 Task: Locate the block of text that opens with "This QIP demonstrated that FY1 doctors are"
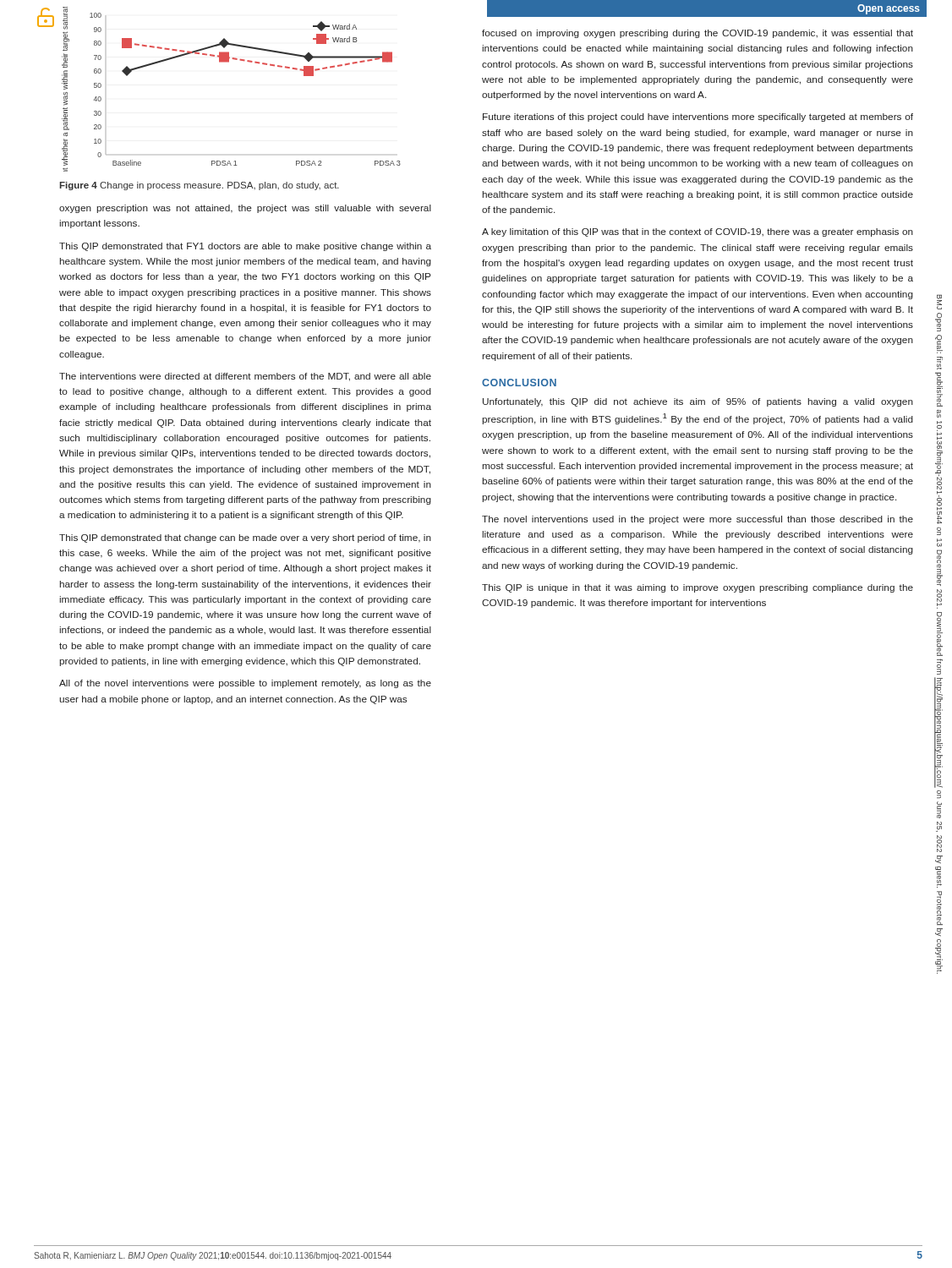point(245,300)
